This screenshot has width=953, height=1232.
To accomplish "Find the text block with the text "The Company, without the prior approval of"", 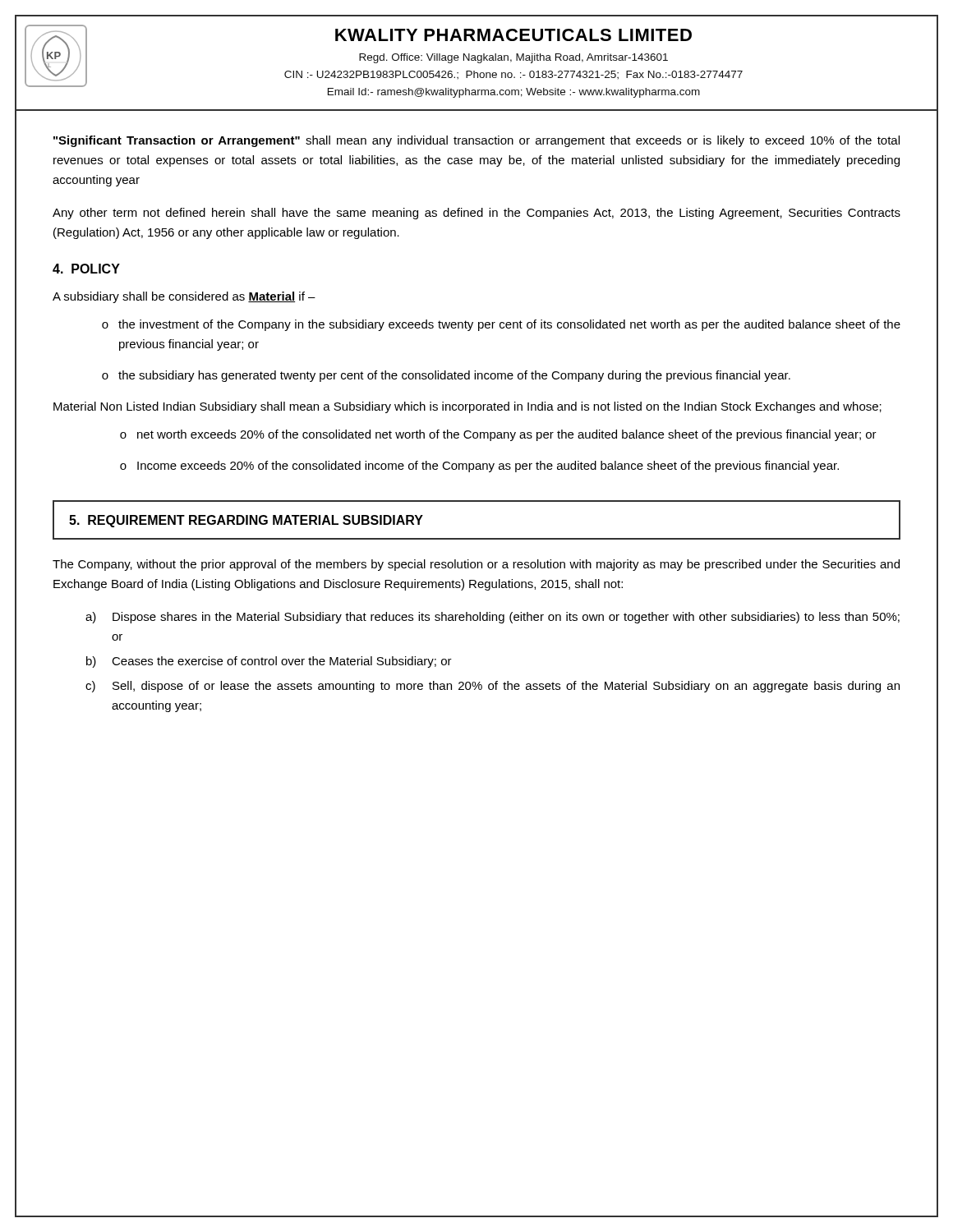I will coord(476,573).
